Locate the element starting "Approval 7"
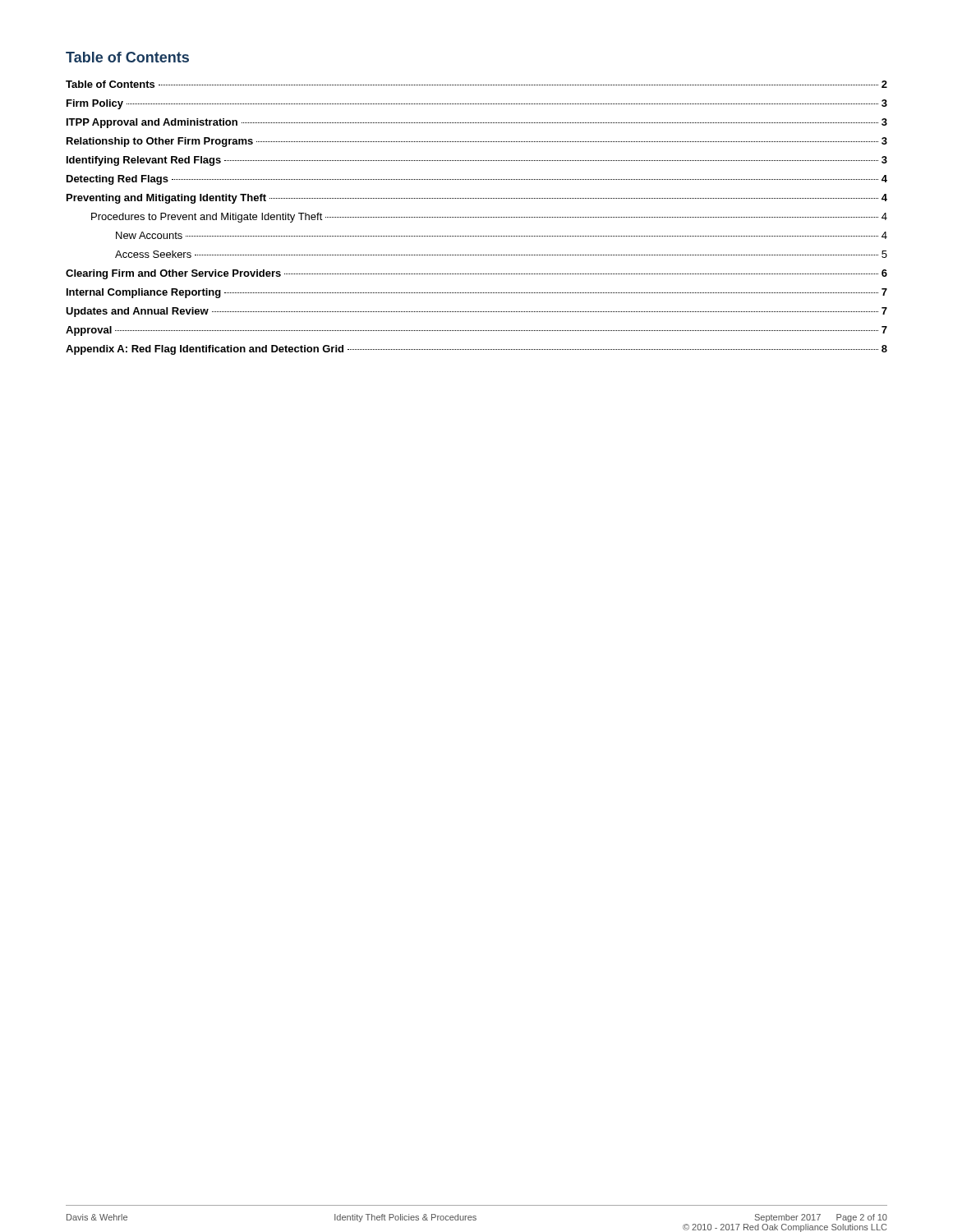This screenshot has width=953, height=1232. tap(476, 330)
